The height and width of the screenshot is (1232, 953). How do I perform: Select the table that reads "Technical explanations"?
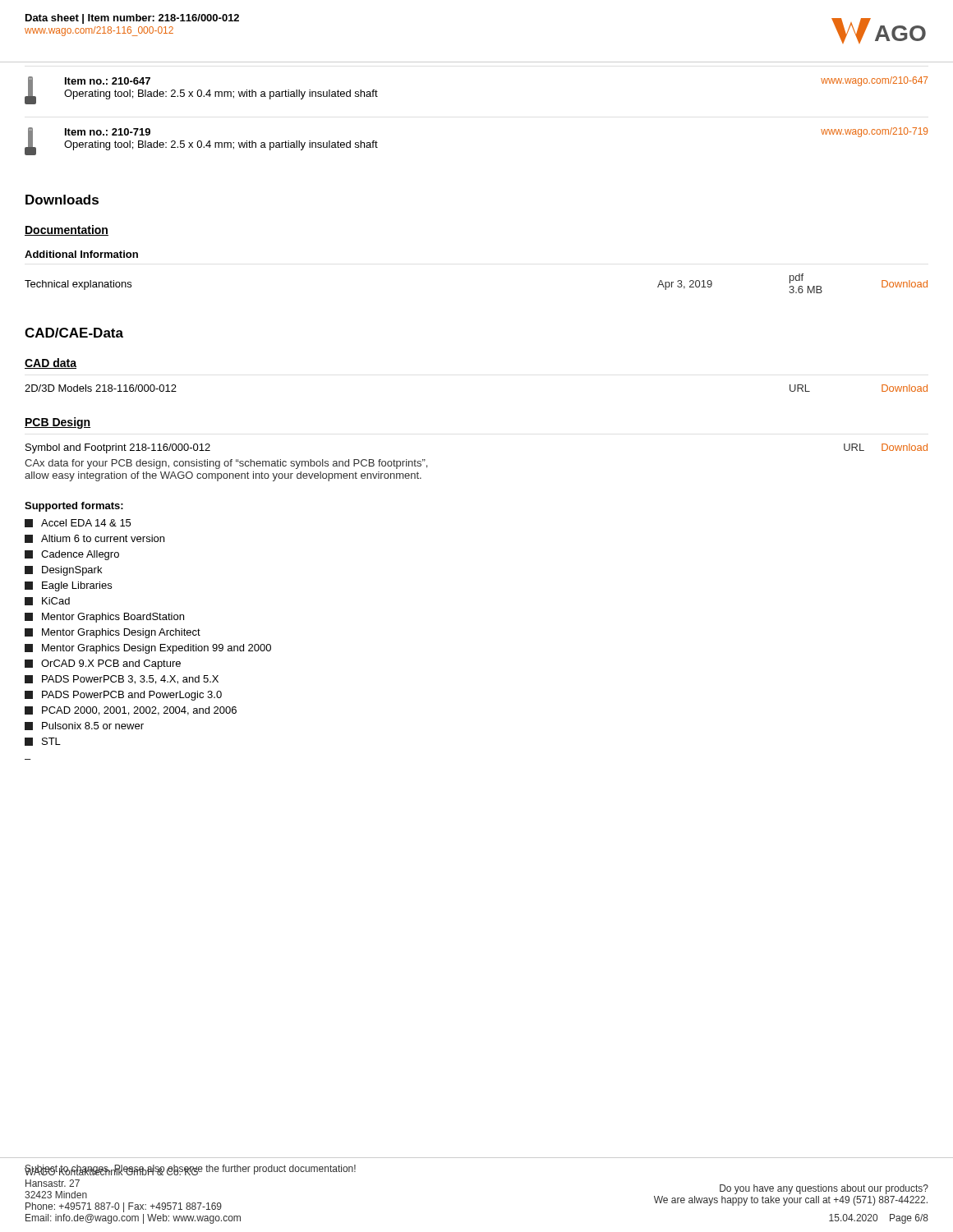pos(476,283)
